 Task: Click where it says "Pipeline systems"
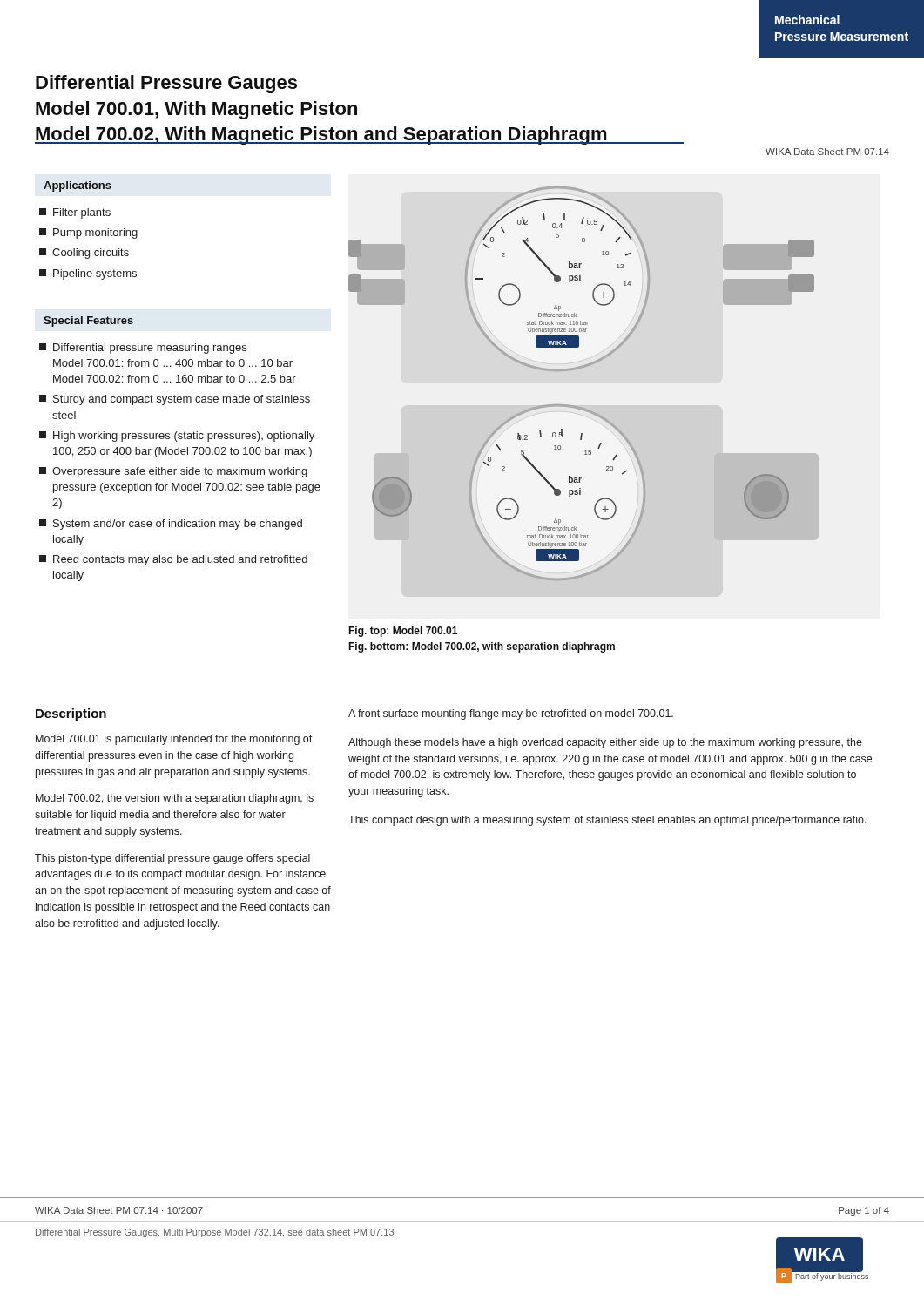pos(88,273)
